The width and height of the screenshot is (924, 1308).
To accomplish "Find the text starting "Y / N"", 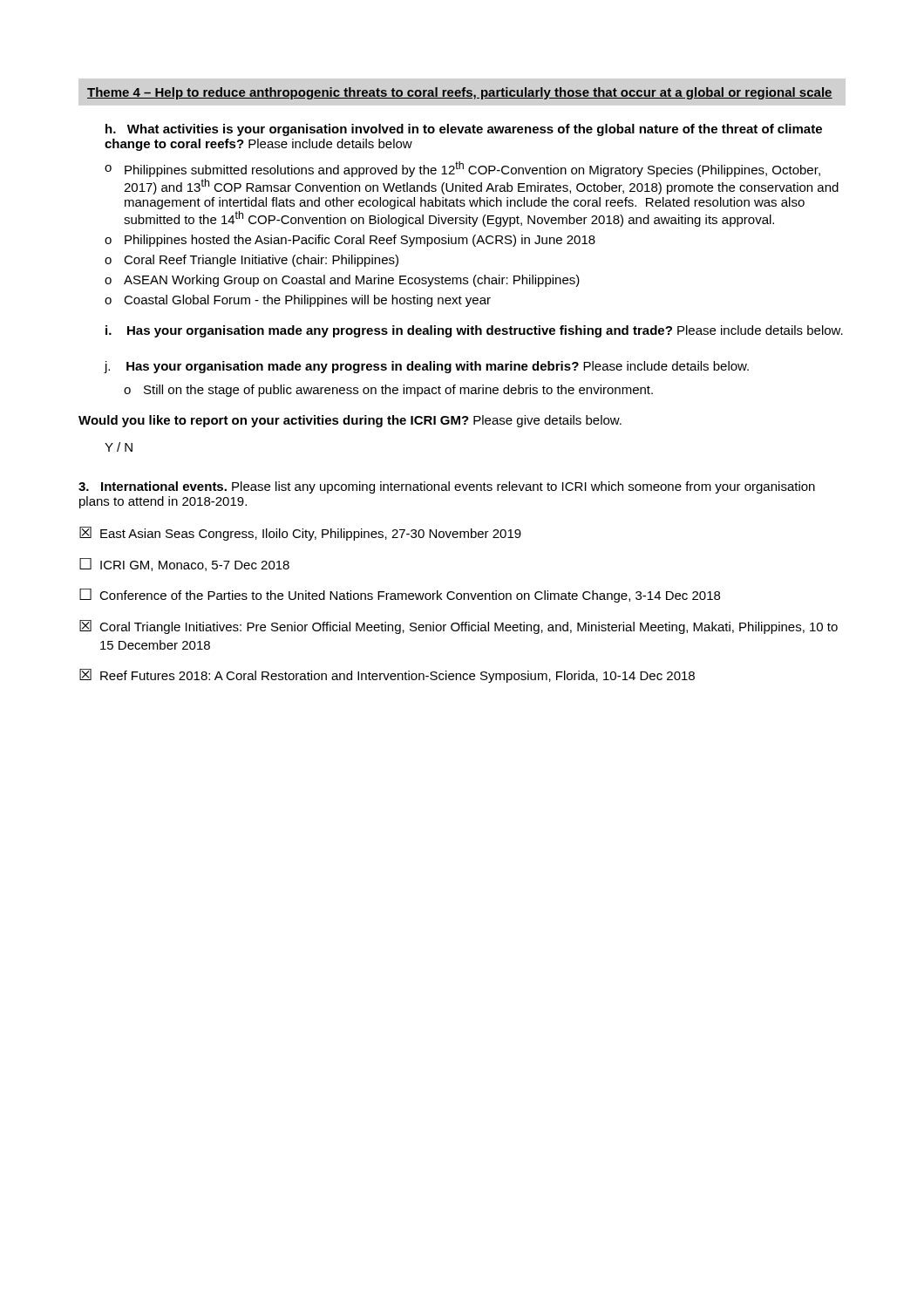I will (x=119, y=447).
